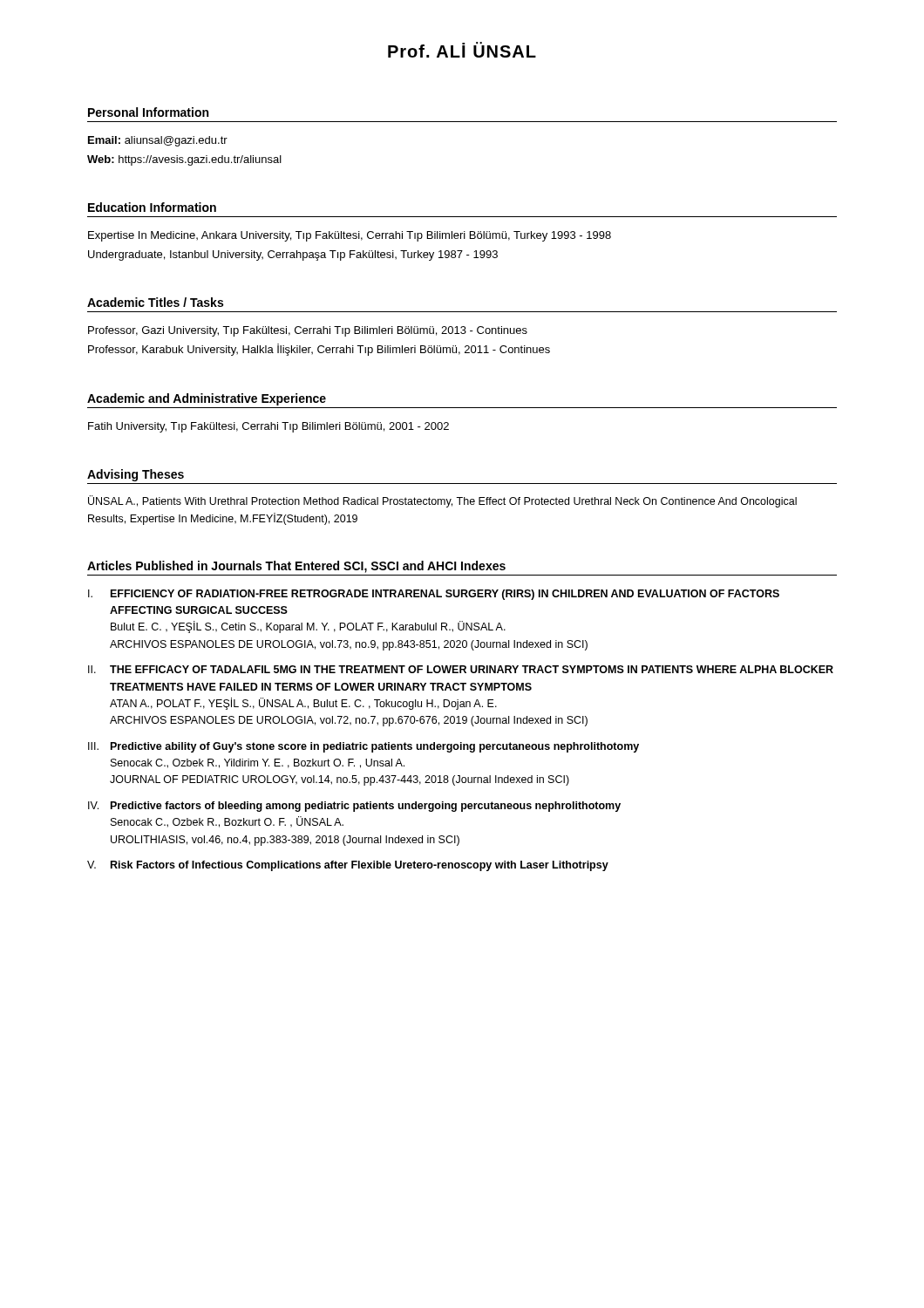Navigate to the text block starting "Education Information"
The height and width of the screenshot is (1308, 924).
(x=152, y=208)
